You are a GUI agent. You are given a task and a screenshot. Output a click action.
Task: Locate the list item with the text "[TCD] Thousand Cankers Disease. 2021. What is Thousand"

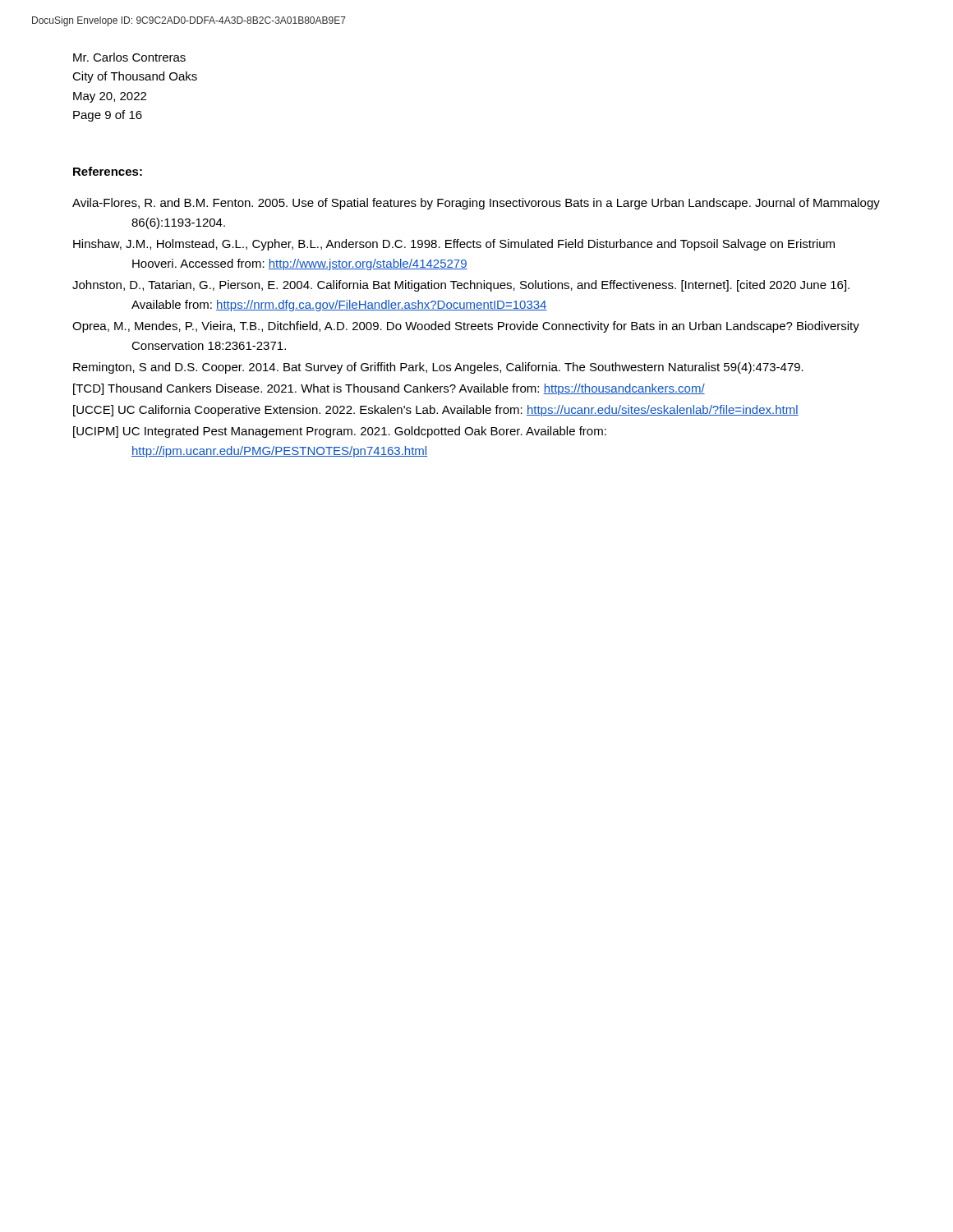(x=388, y=388)
